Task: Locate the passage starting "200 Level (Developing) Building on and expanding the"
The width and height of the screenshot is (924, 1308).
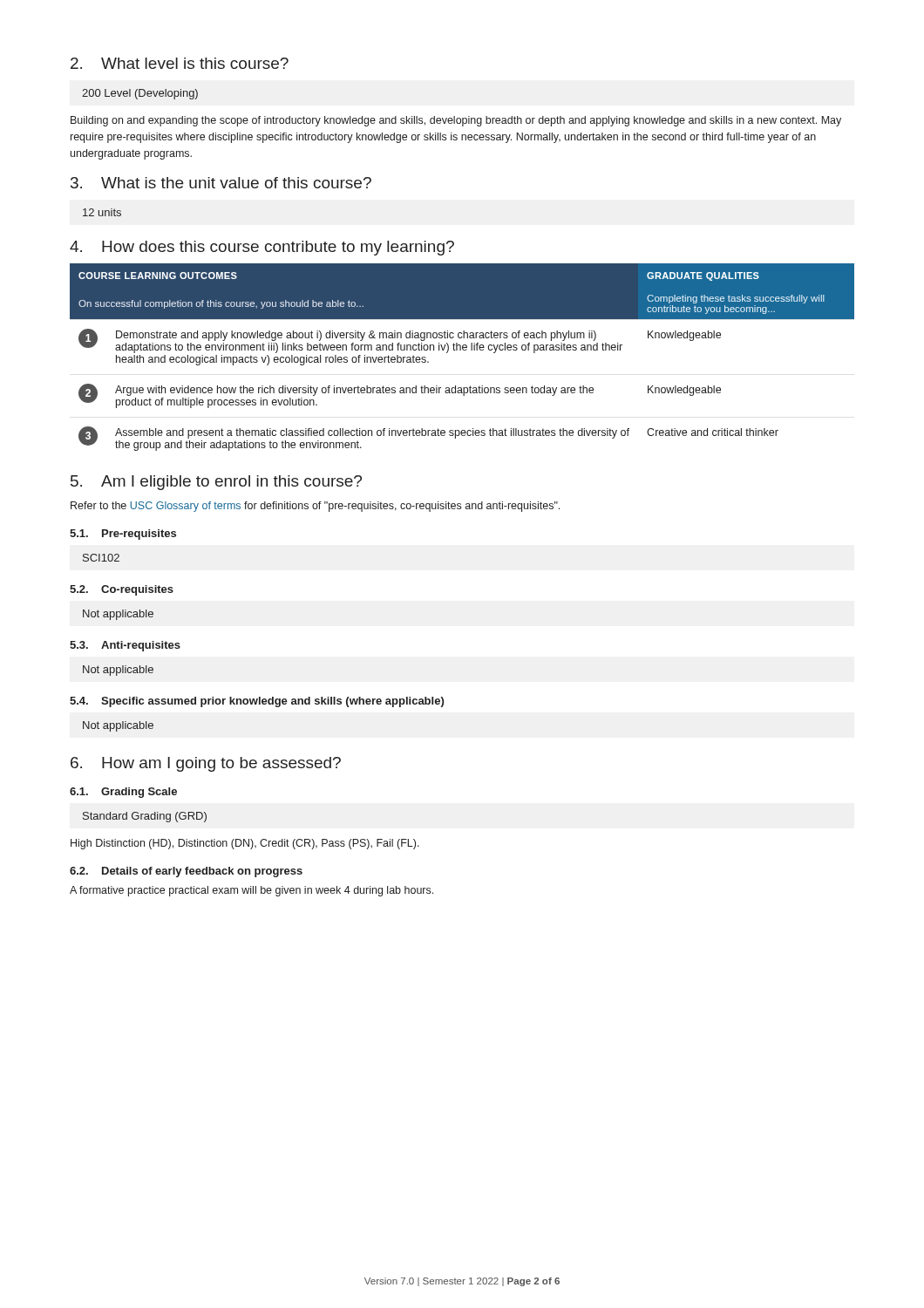Action: [x=462, y=121]
